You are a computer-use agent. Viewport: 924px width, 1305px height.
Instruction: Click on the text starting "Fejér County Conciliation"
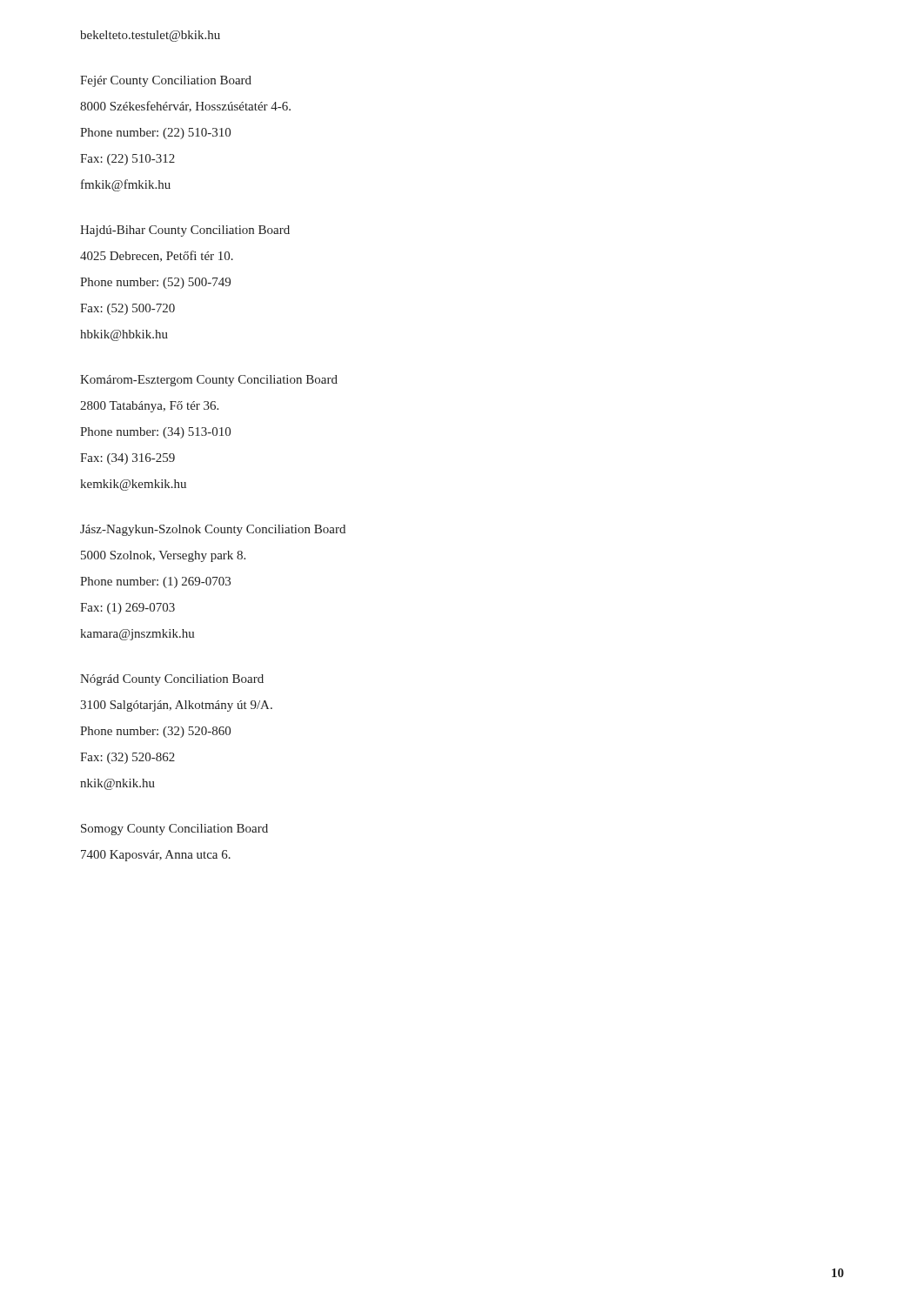pos(166,81)
